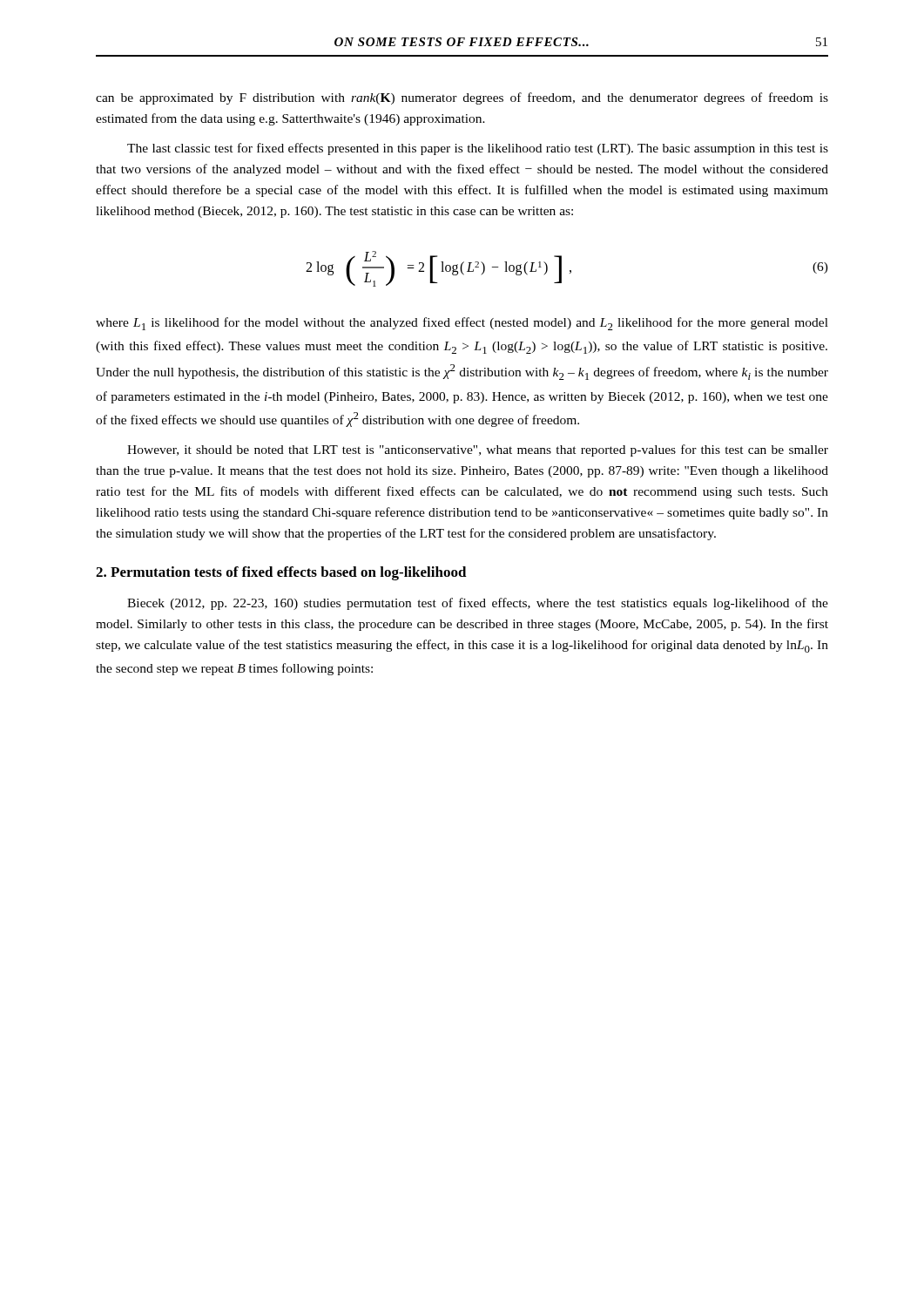Find the text block that reads "Biecek (2012, pp. 22-23, 160) studies"
Viewport: 924px width, 1307px height.
coord(462,636)
